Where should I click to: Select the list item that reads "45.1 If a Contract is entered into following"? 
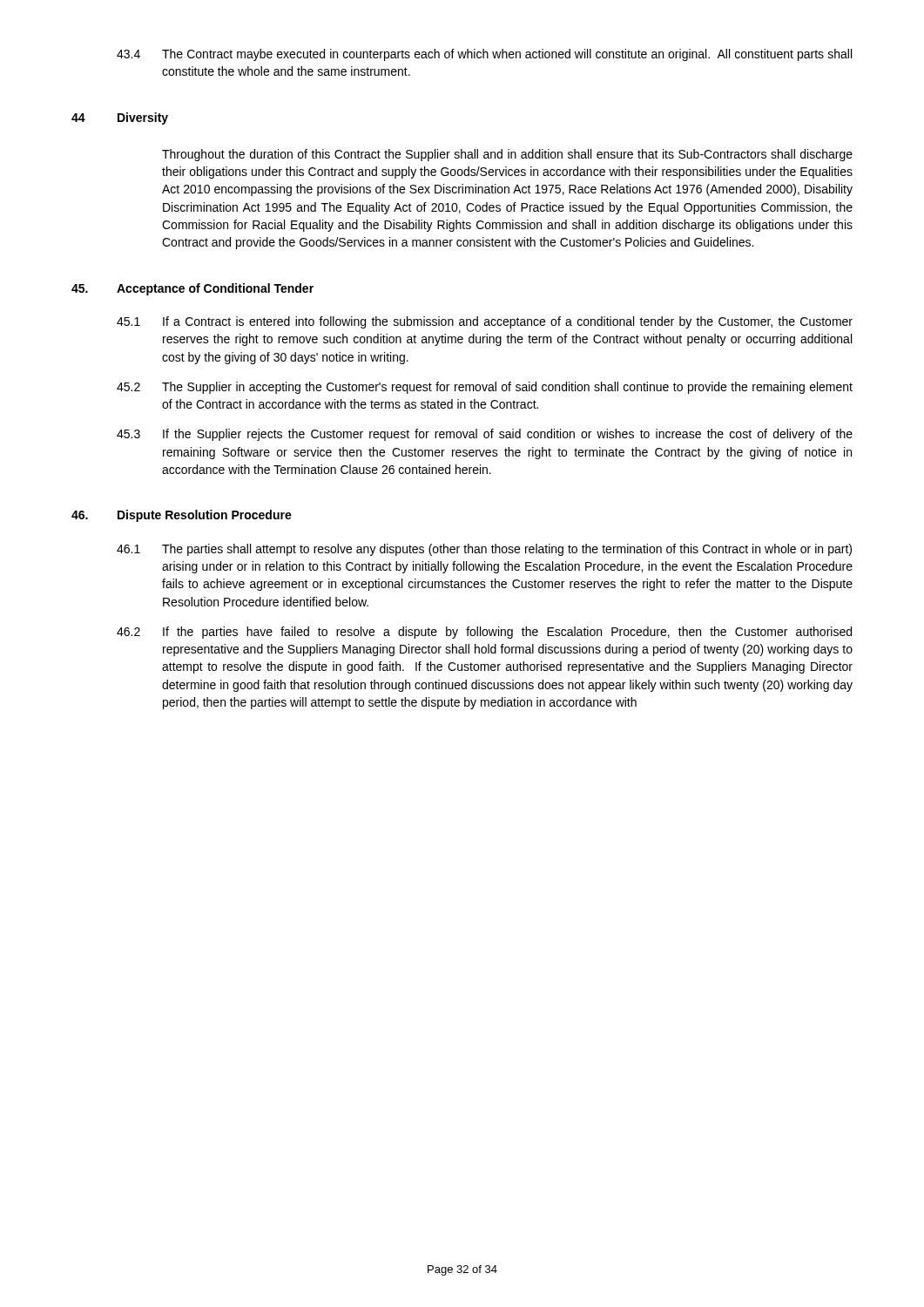tap(462, 339)
